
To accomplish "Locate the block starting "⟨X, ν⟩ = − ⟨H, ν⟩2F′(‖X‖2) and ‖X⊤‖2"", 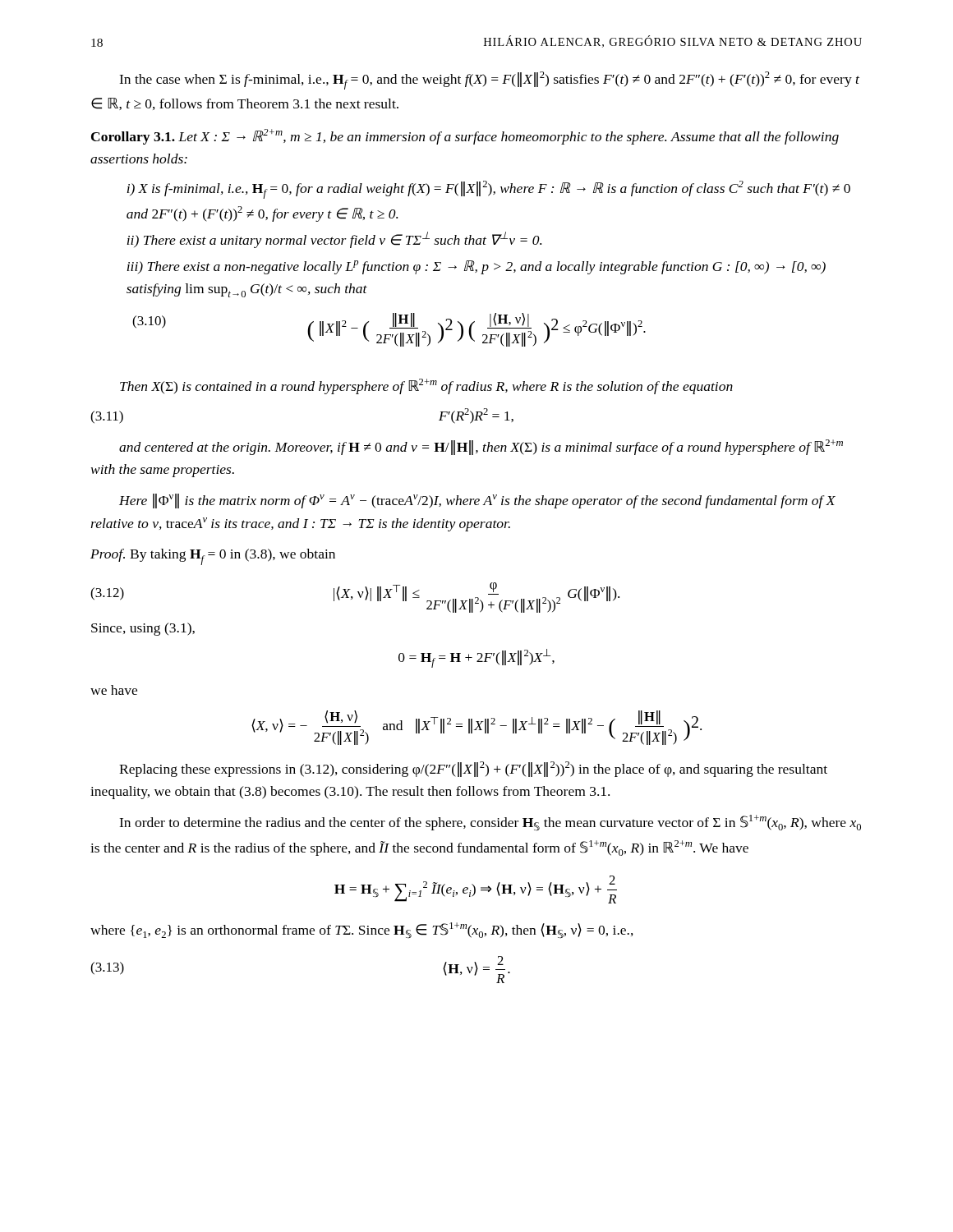I will [476, 727].
